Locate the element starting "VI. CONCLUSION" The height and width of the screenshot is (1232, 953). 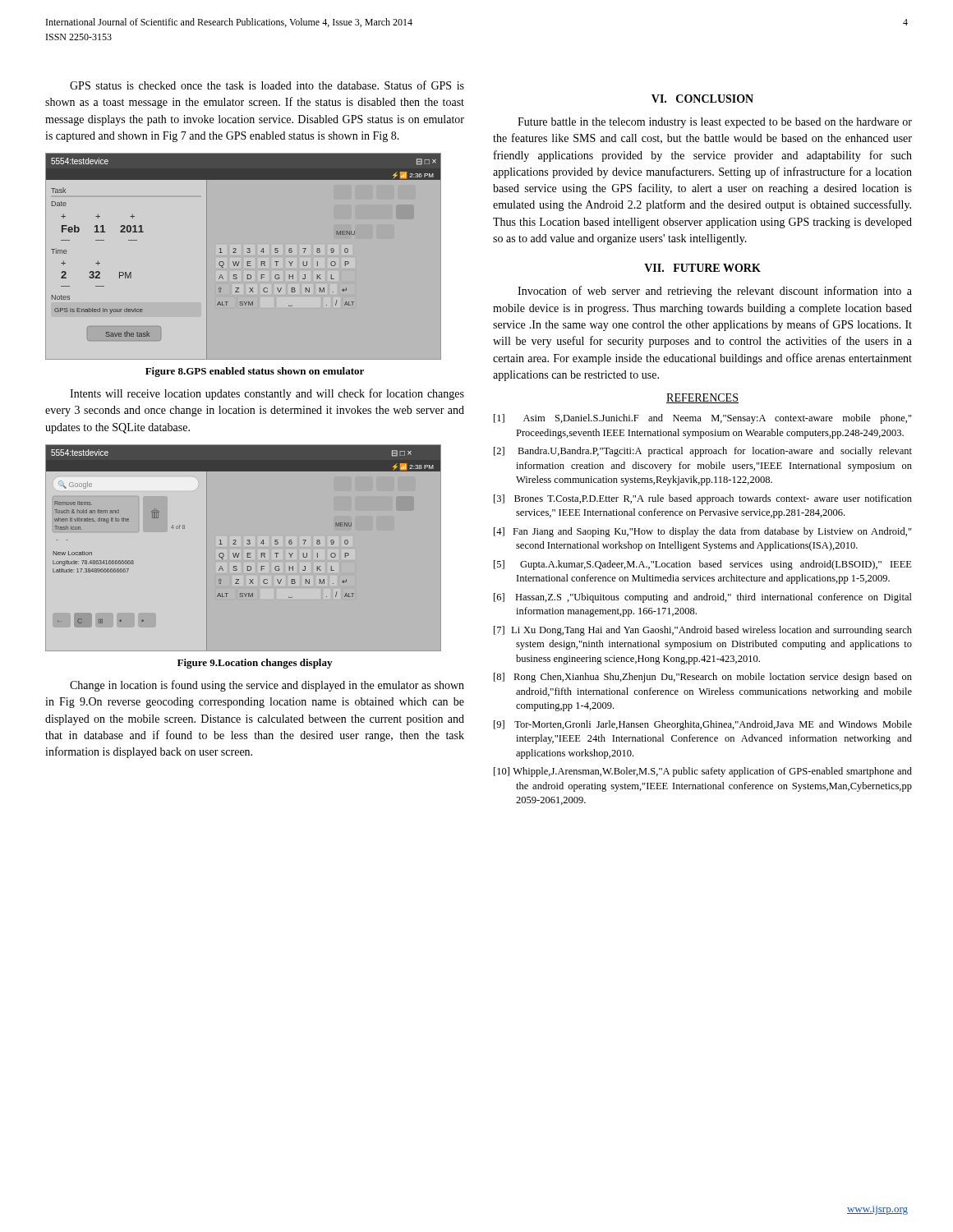coord(702,99)
